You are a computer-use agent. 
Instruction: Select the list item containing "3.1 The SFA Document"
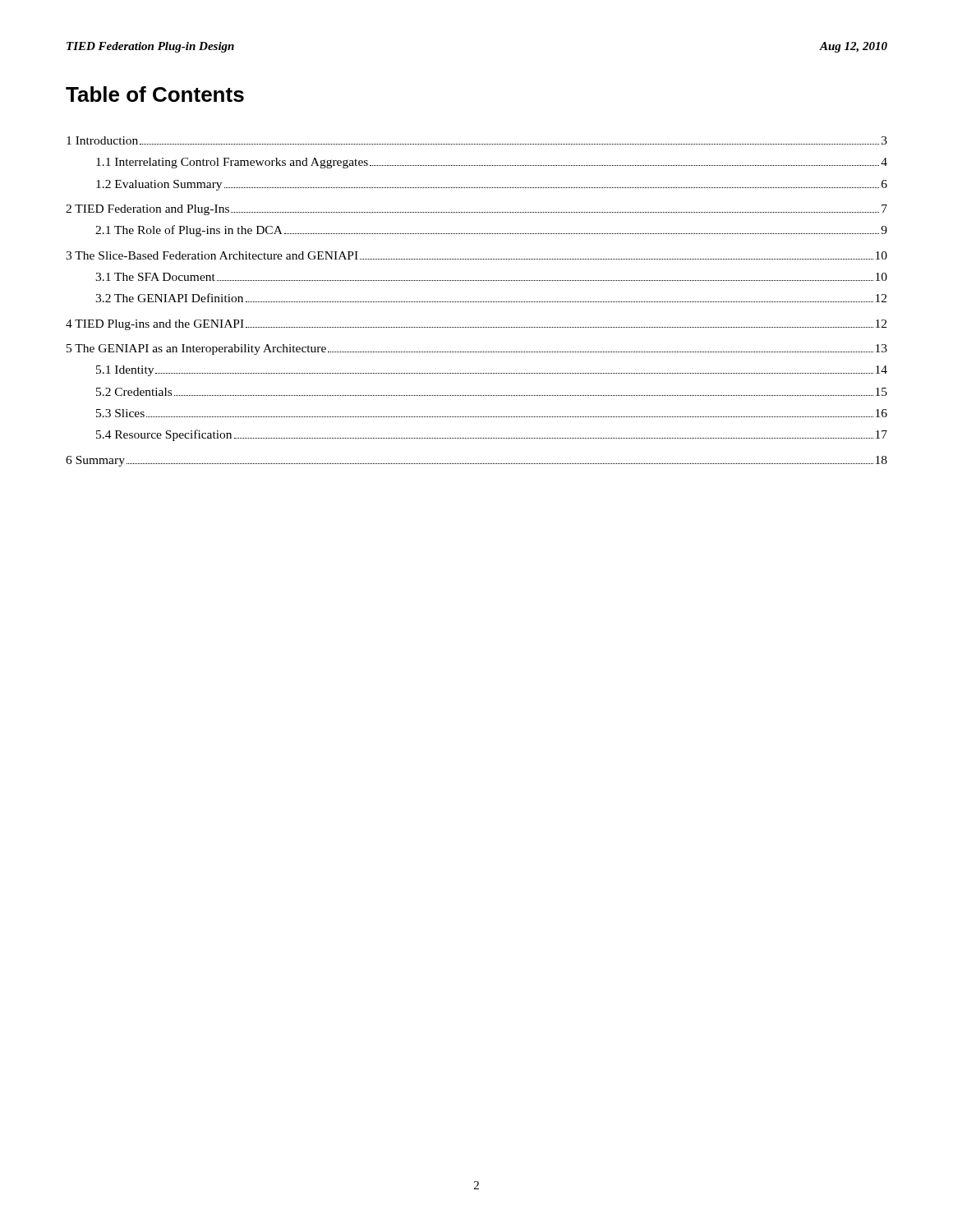(x=491, y=277)
